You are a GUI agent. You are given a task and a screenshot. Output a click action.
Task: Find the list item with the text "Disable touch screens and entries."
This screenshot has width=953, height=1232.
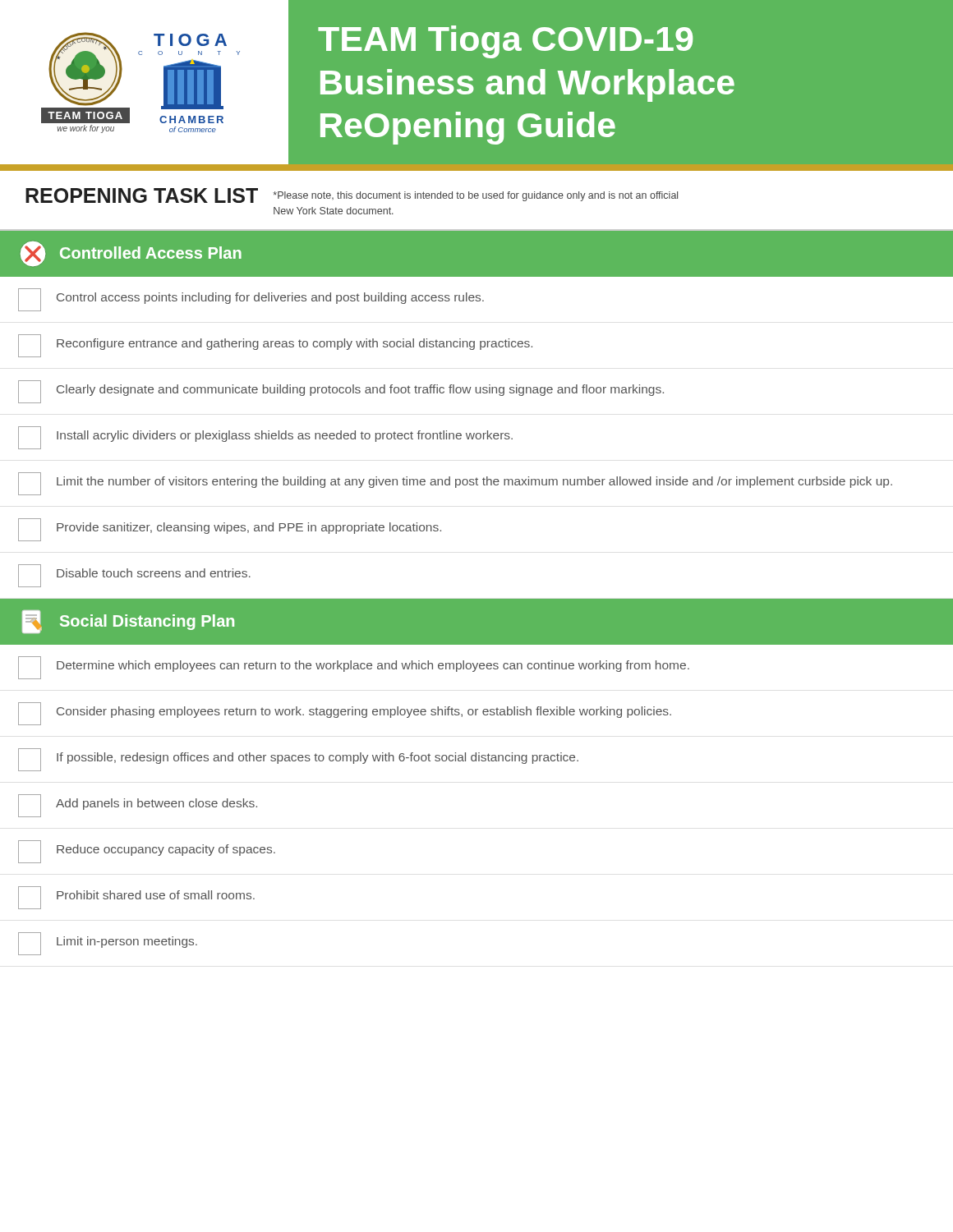135,575
